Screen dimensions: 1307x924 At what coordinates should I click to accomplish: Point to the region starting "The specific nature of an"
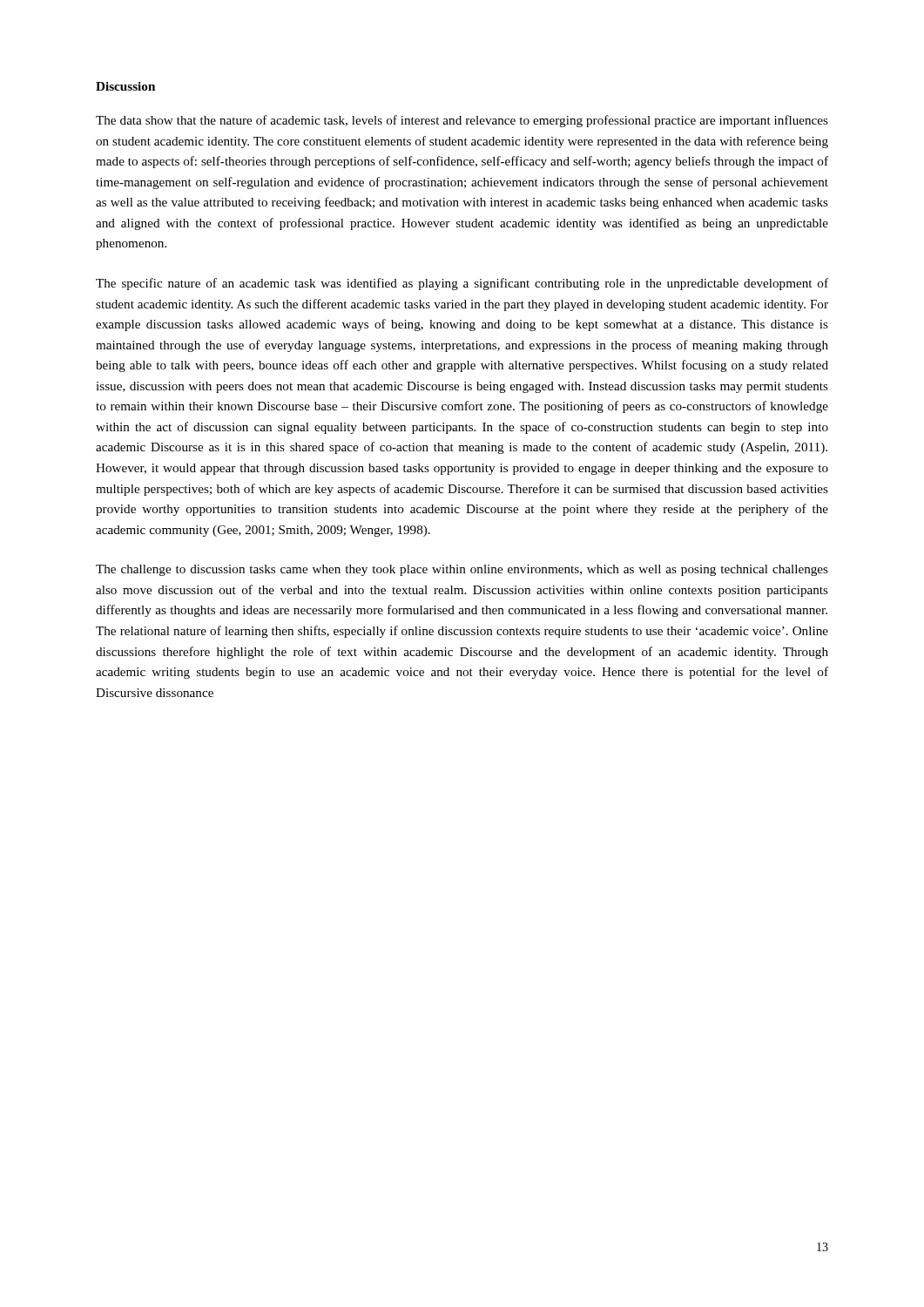(x=462, y=406)
